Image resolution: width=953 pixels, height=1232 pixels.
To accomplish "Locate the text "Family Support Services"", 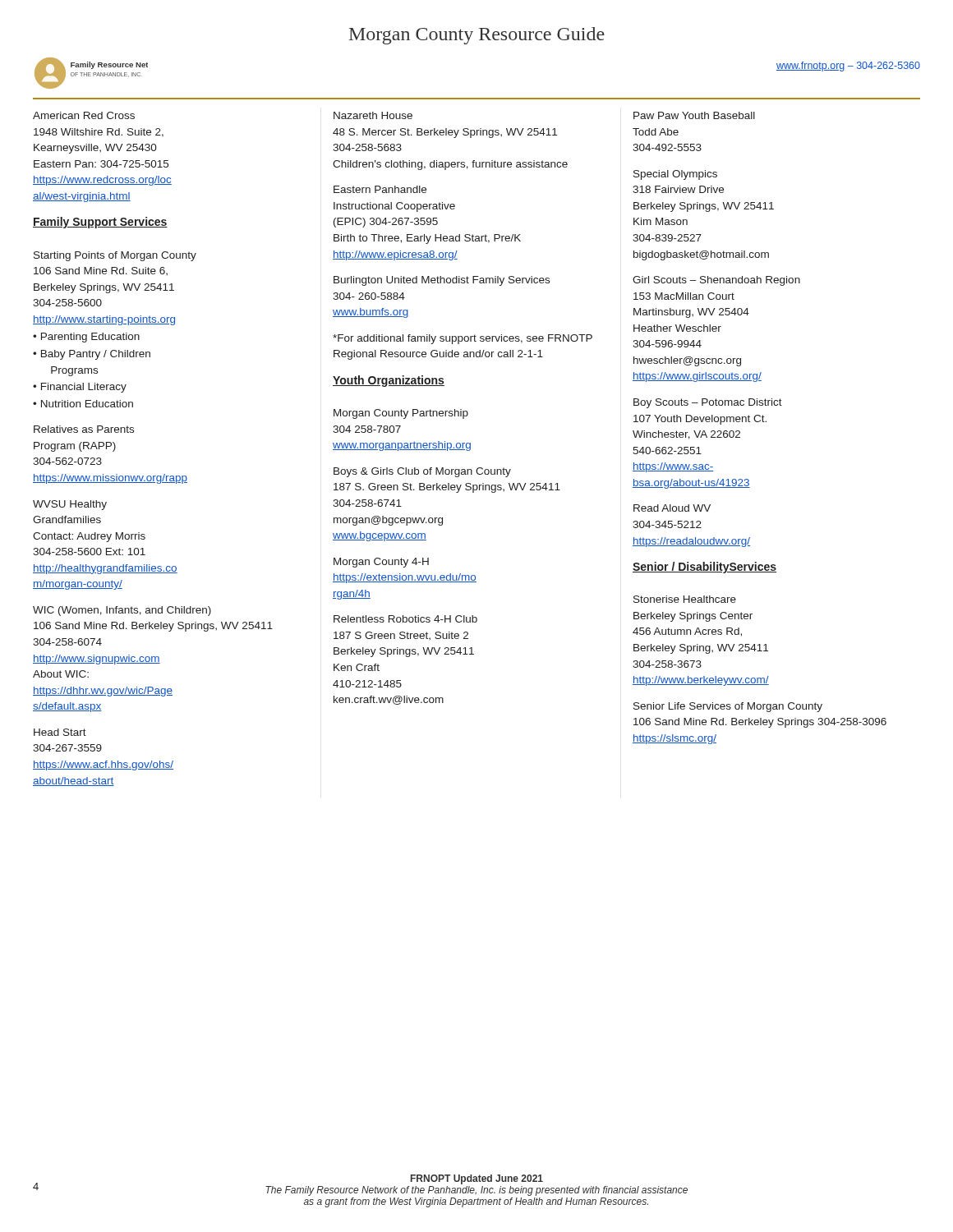I will point(100,222).
